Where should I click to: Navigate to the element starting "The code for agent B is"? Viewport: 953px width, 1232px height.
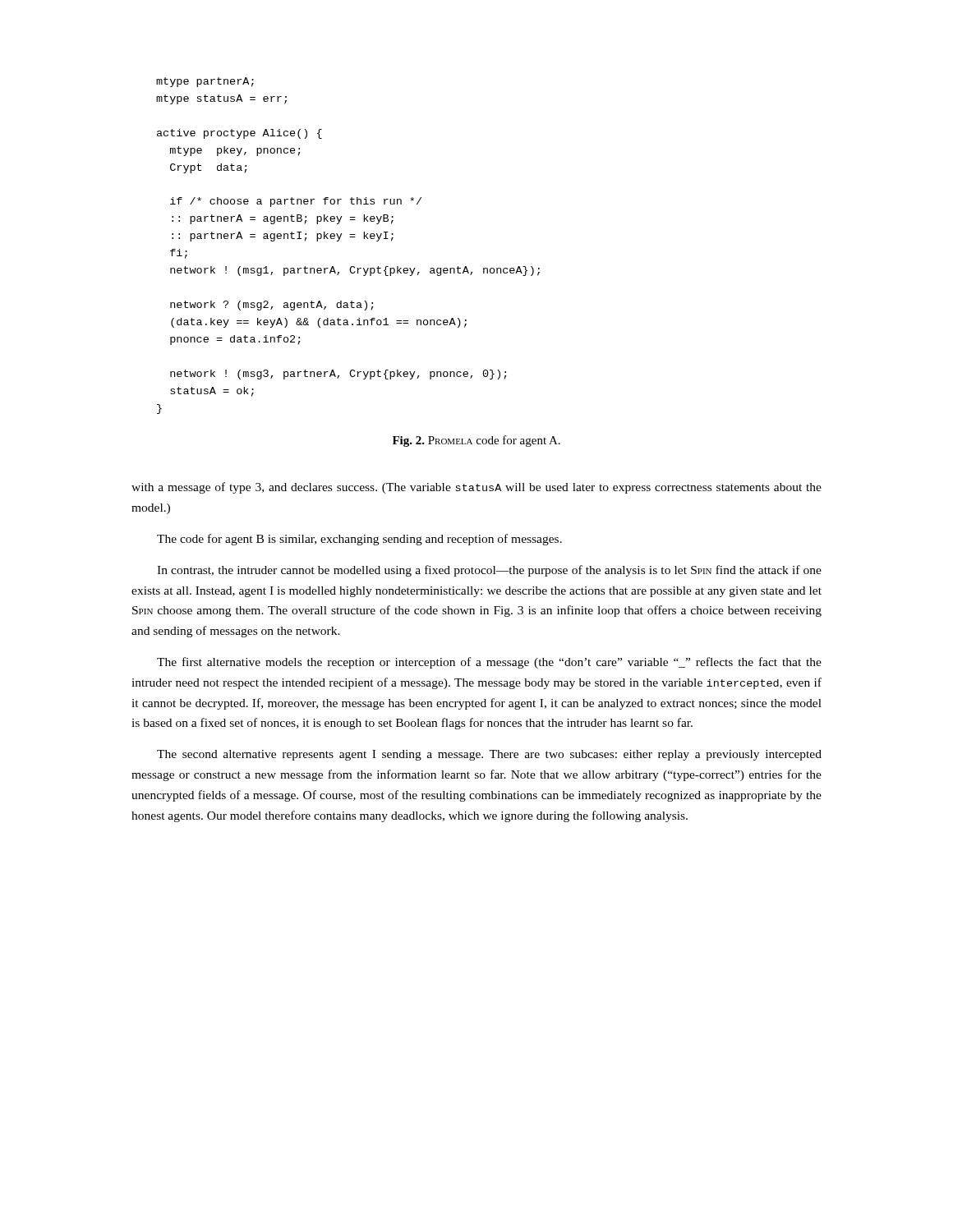click(x=360, y=538)
